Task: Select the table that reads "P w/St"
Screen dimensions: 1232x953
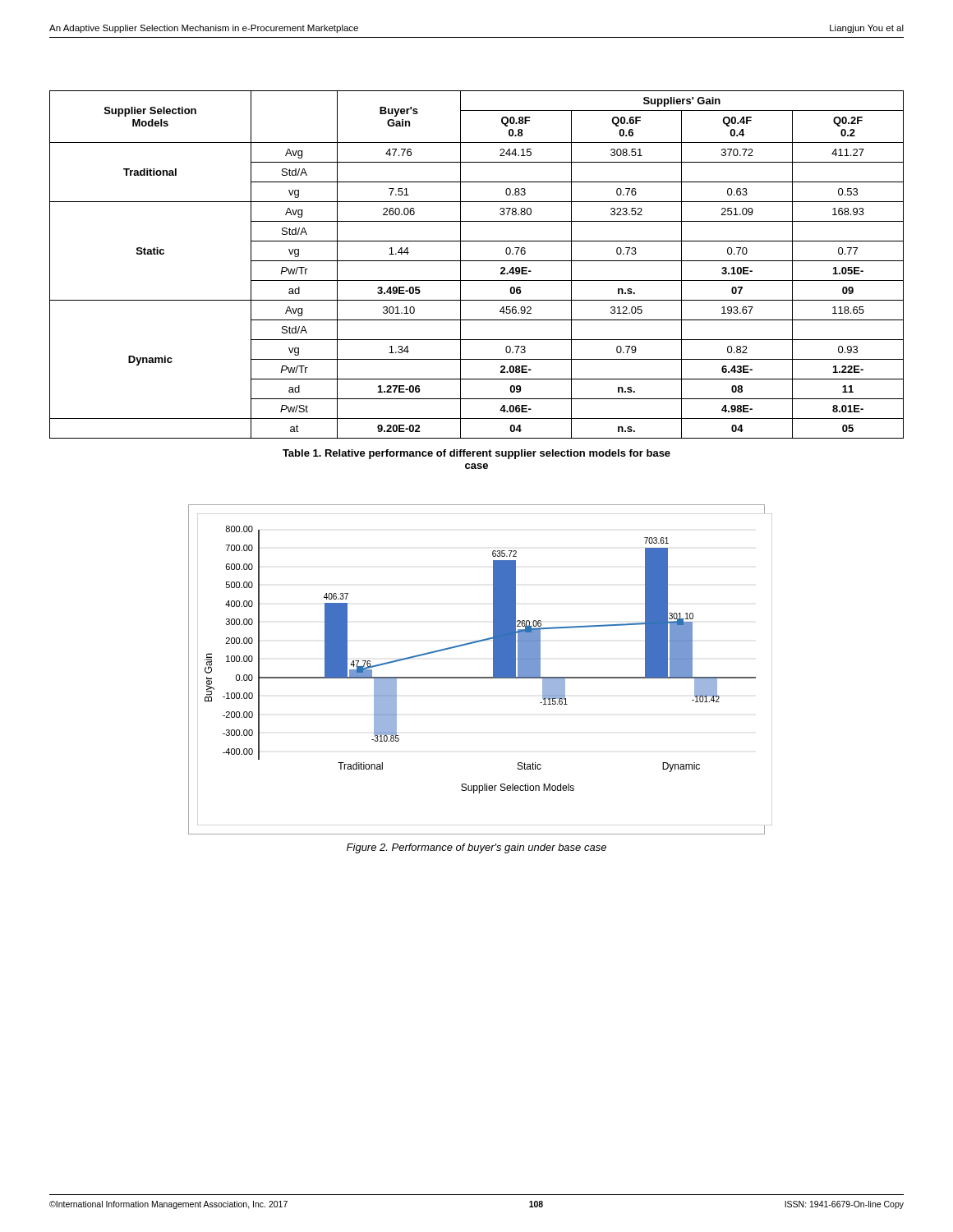Action: click(476, 264)
